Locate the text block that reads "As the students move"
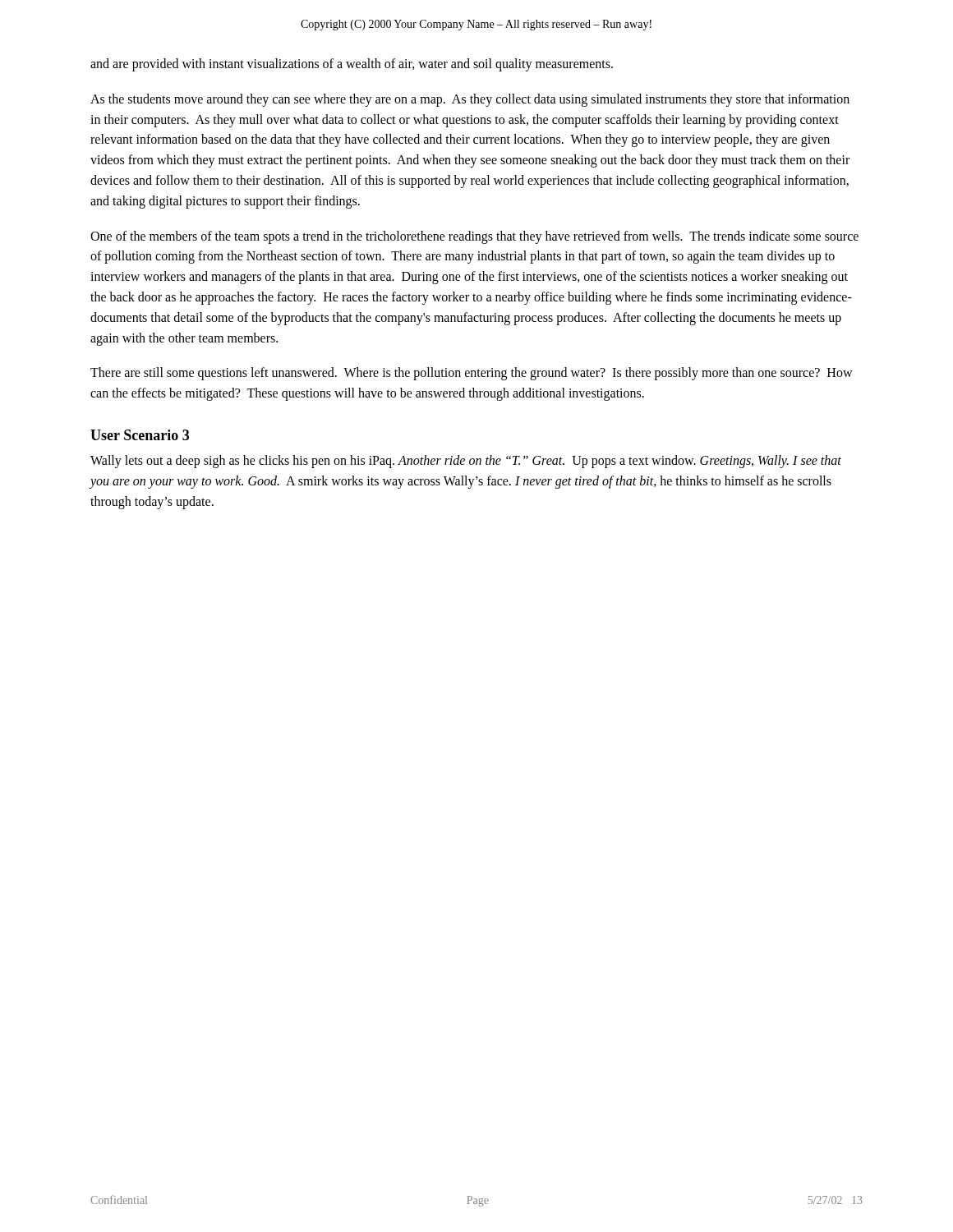 tap(470, 150)
